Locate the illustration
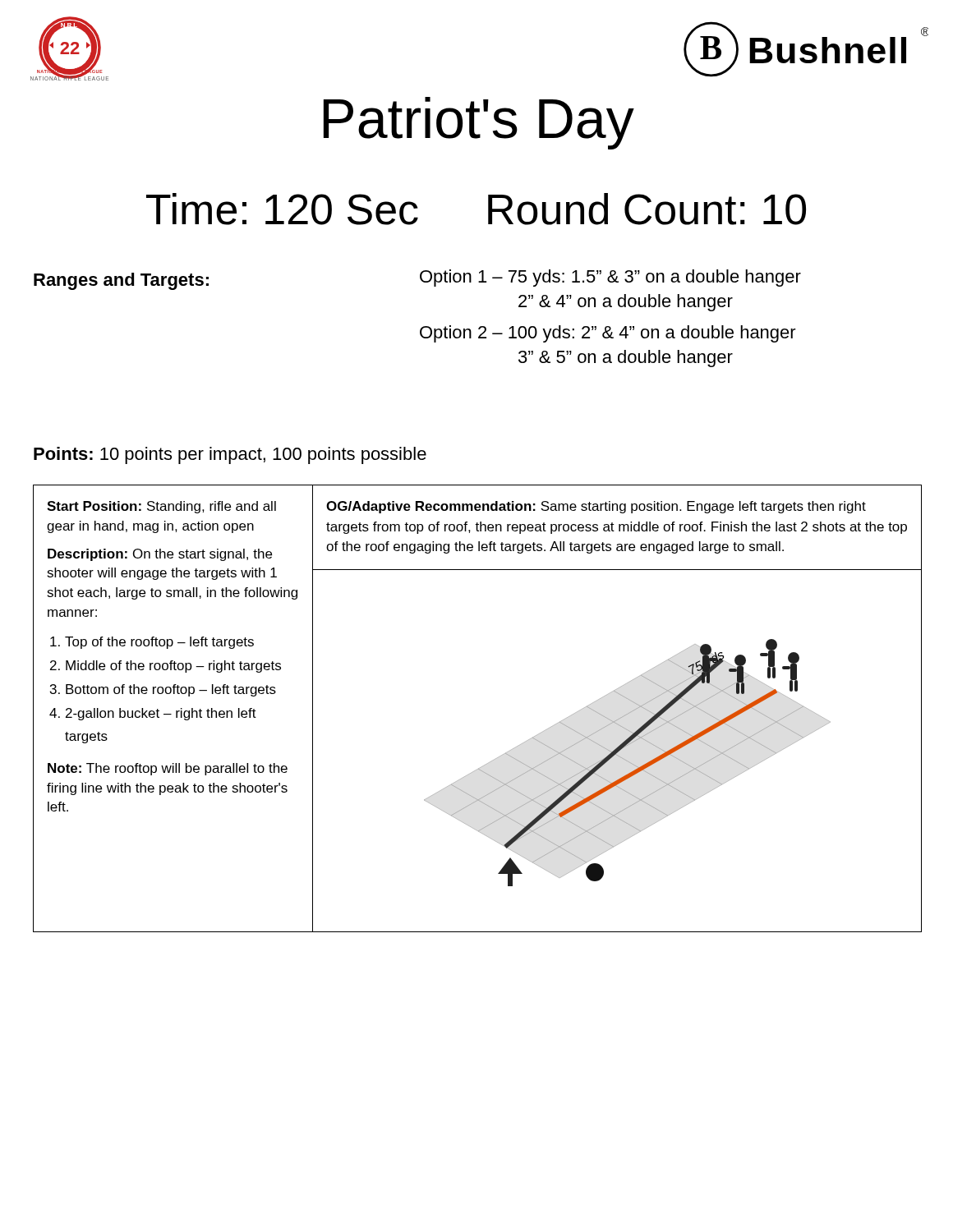953x1232 pixels. (x=617, y=751)
